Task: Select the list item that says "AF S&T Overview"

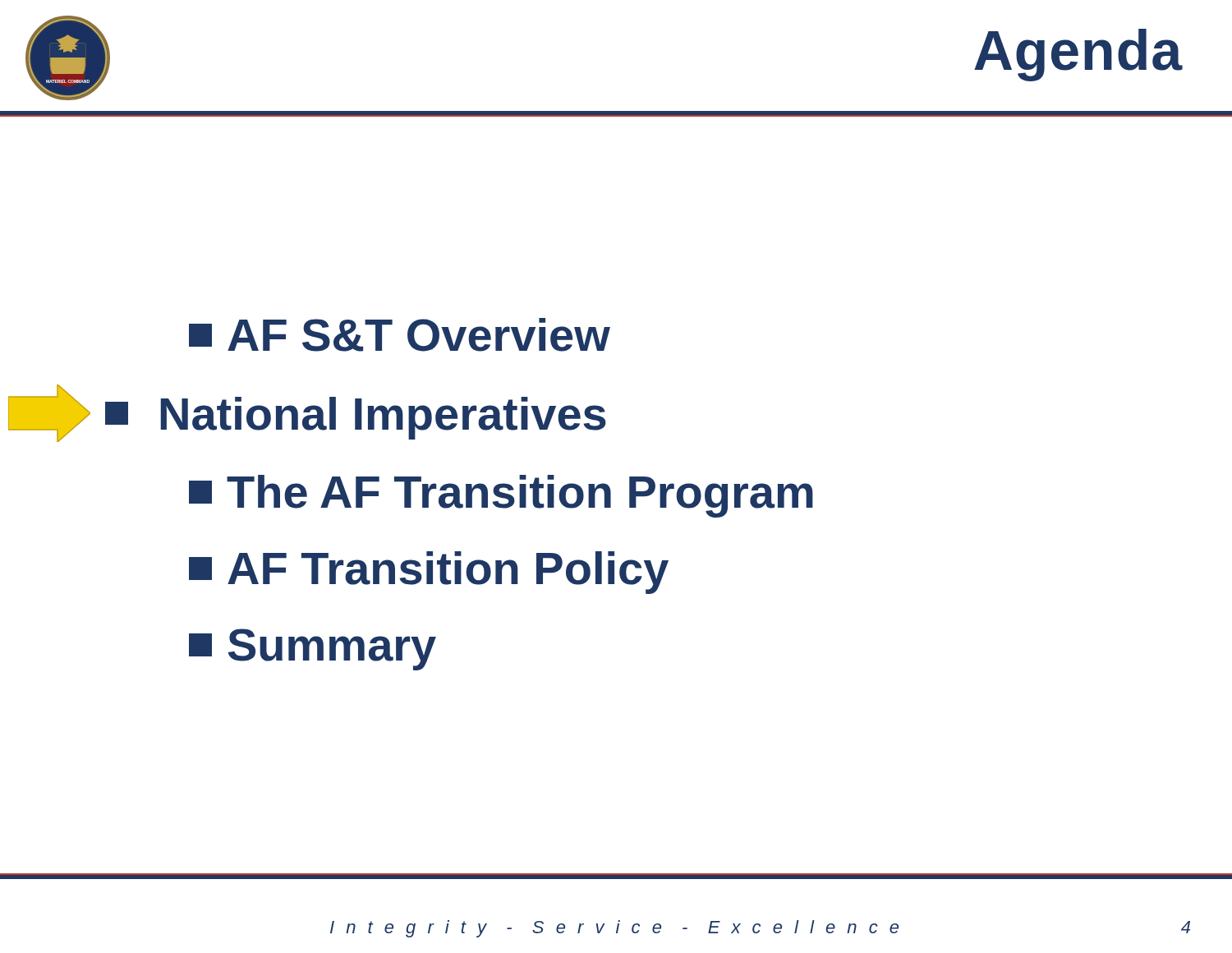Action: (x=399, y=335)
